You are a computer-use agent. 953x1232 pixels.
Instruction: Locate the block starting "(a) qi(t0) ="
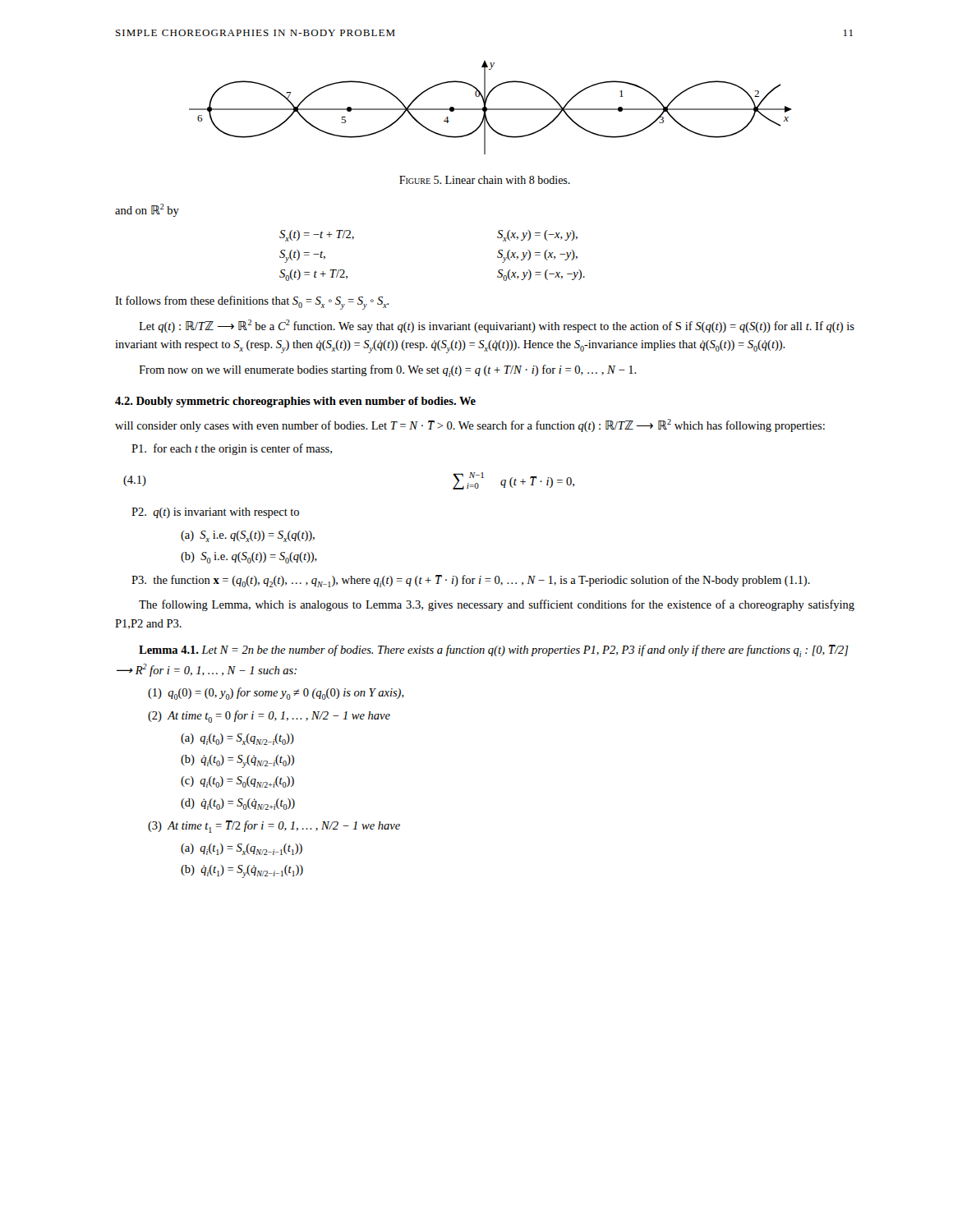pos(237,738)
